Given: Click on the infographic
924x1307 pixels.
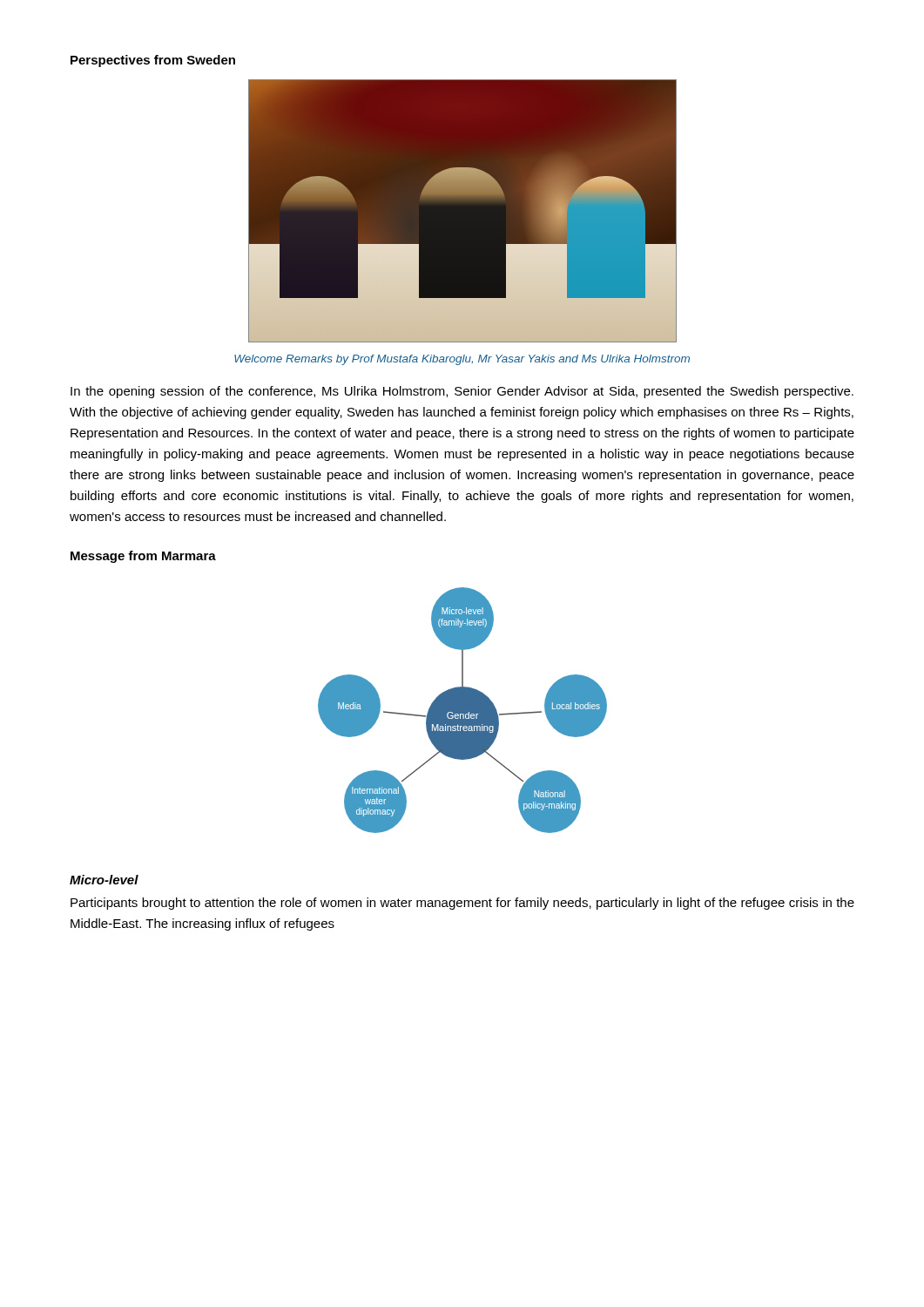Looking at the screenshot, I should [x=462, y=718].
